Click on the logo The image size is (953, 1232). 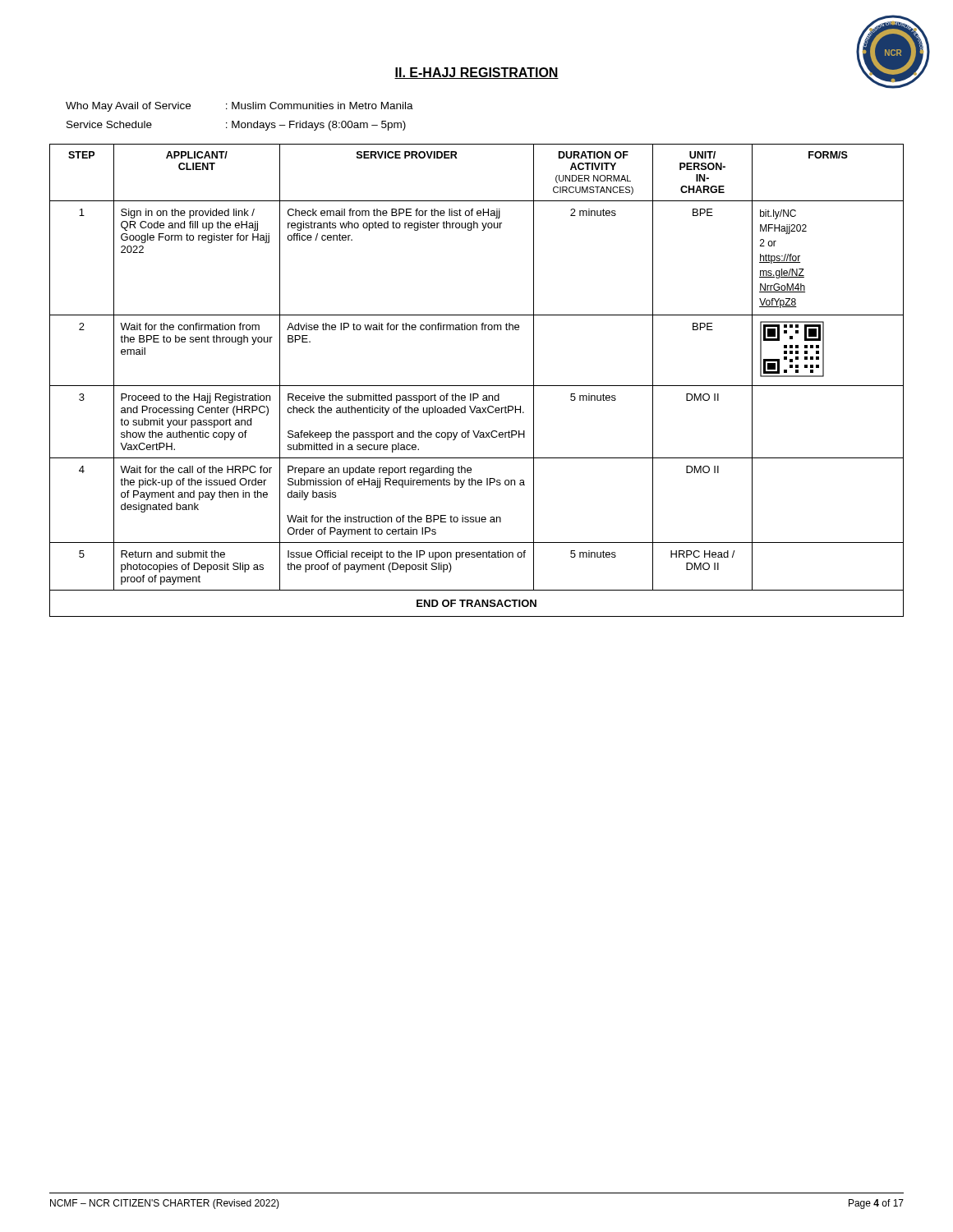tap(893, 52)
